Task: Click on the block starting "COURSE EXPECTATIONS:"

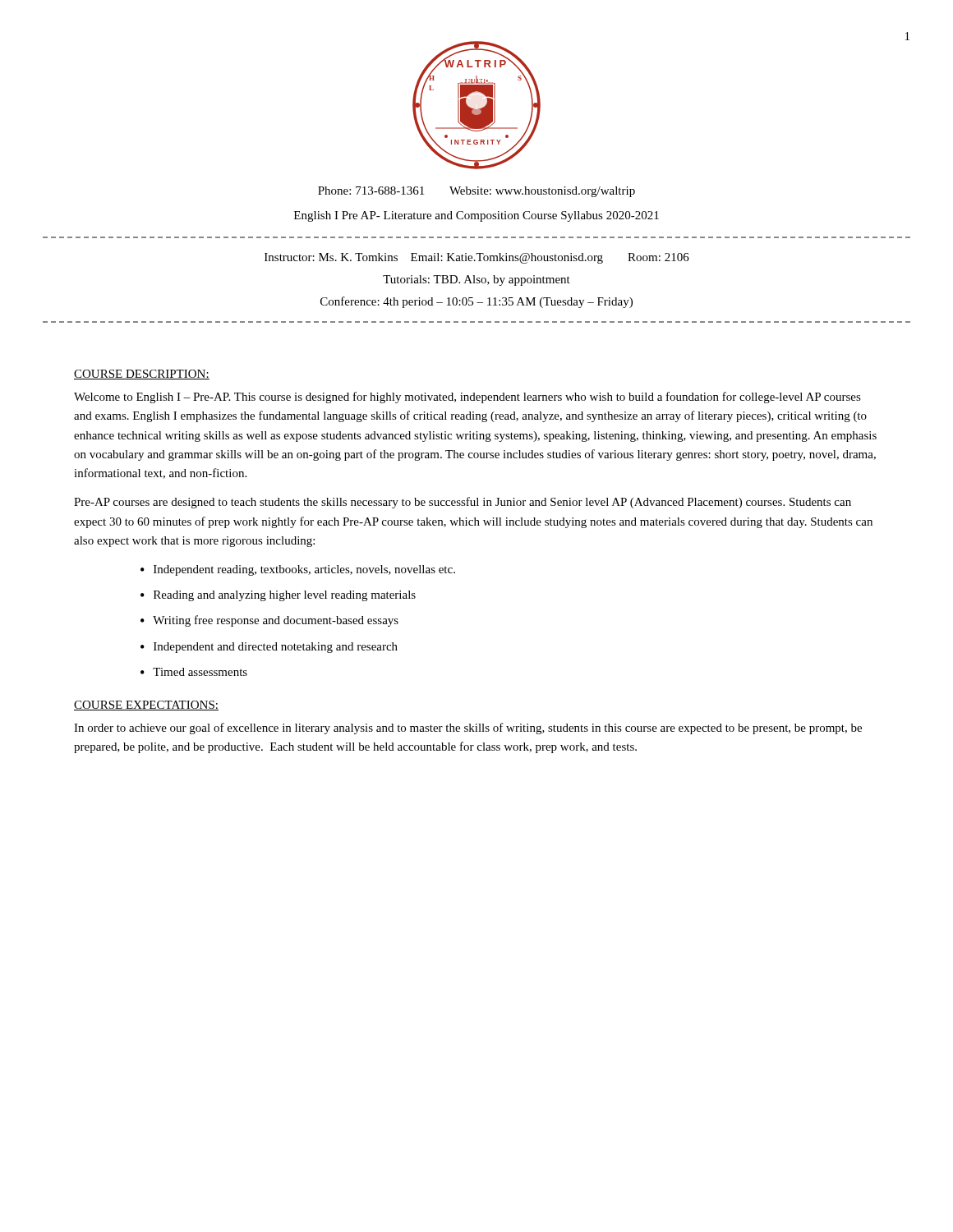Action: (146, 705)
